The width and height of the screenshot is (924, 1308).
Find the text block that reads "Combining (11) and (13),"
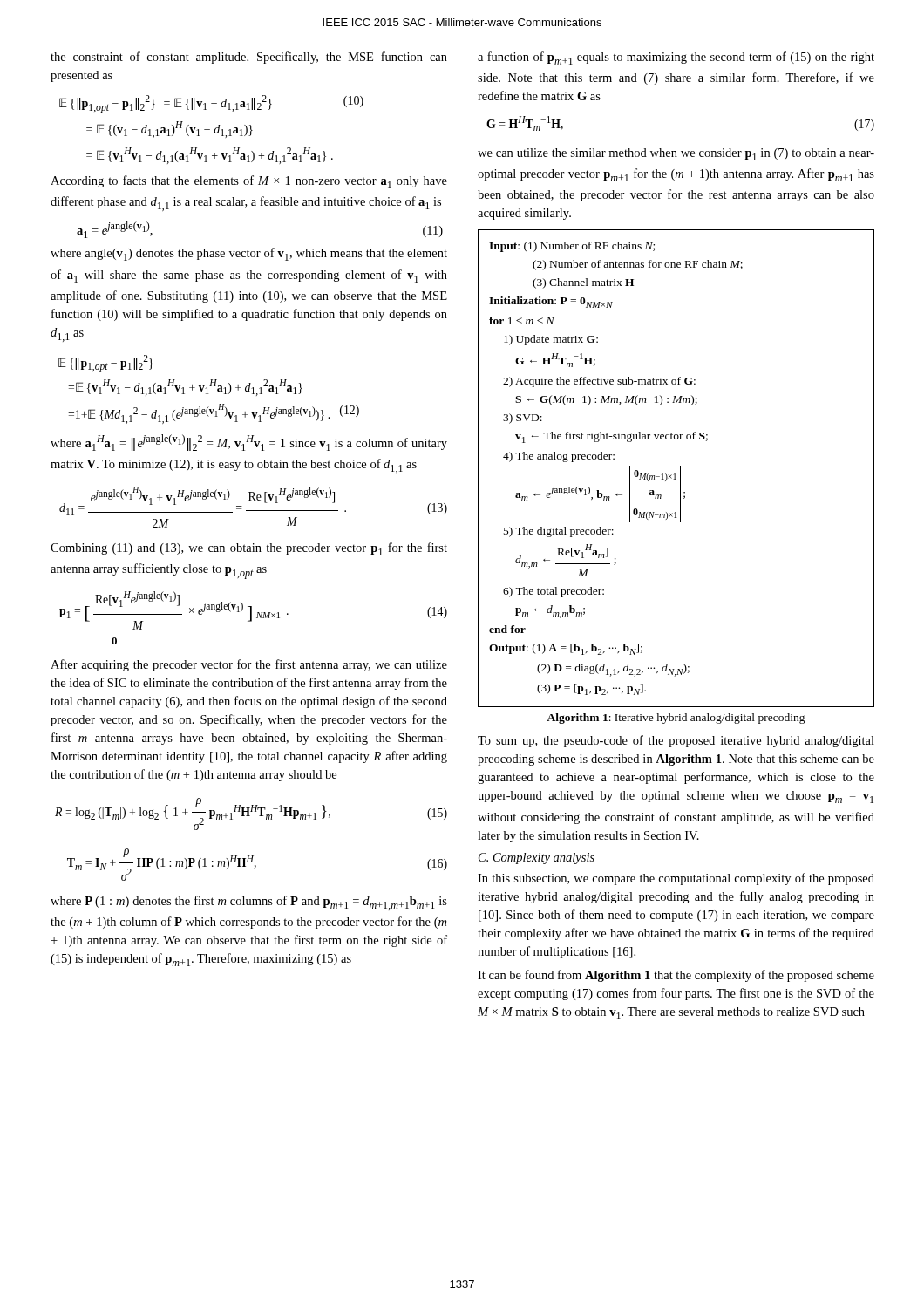click(x=249, y=560)
